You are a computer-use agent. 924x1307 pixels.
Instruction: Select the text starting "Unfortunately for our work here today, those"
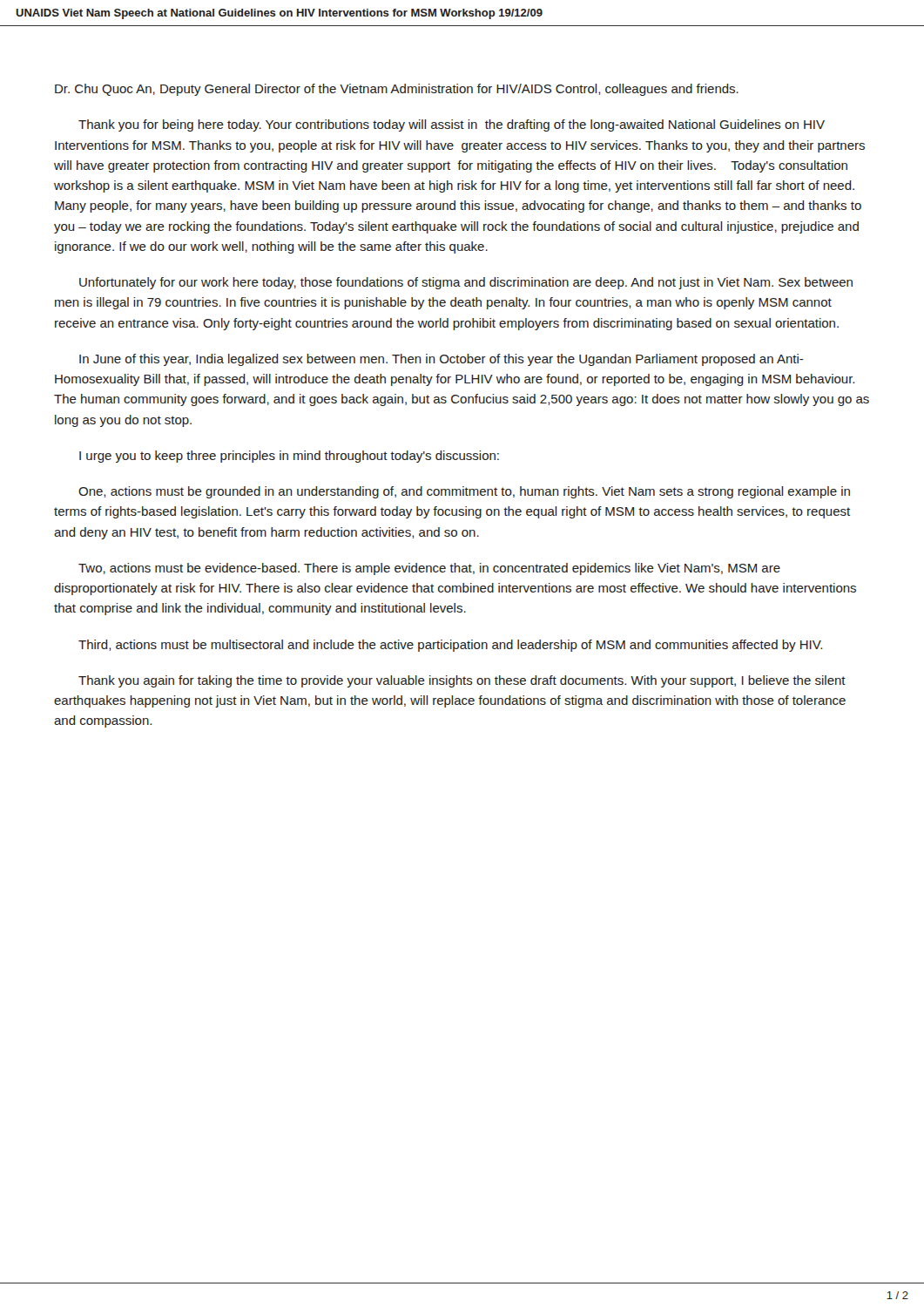pyautogui.click(x=454, y=302)
